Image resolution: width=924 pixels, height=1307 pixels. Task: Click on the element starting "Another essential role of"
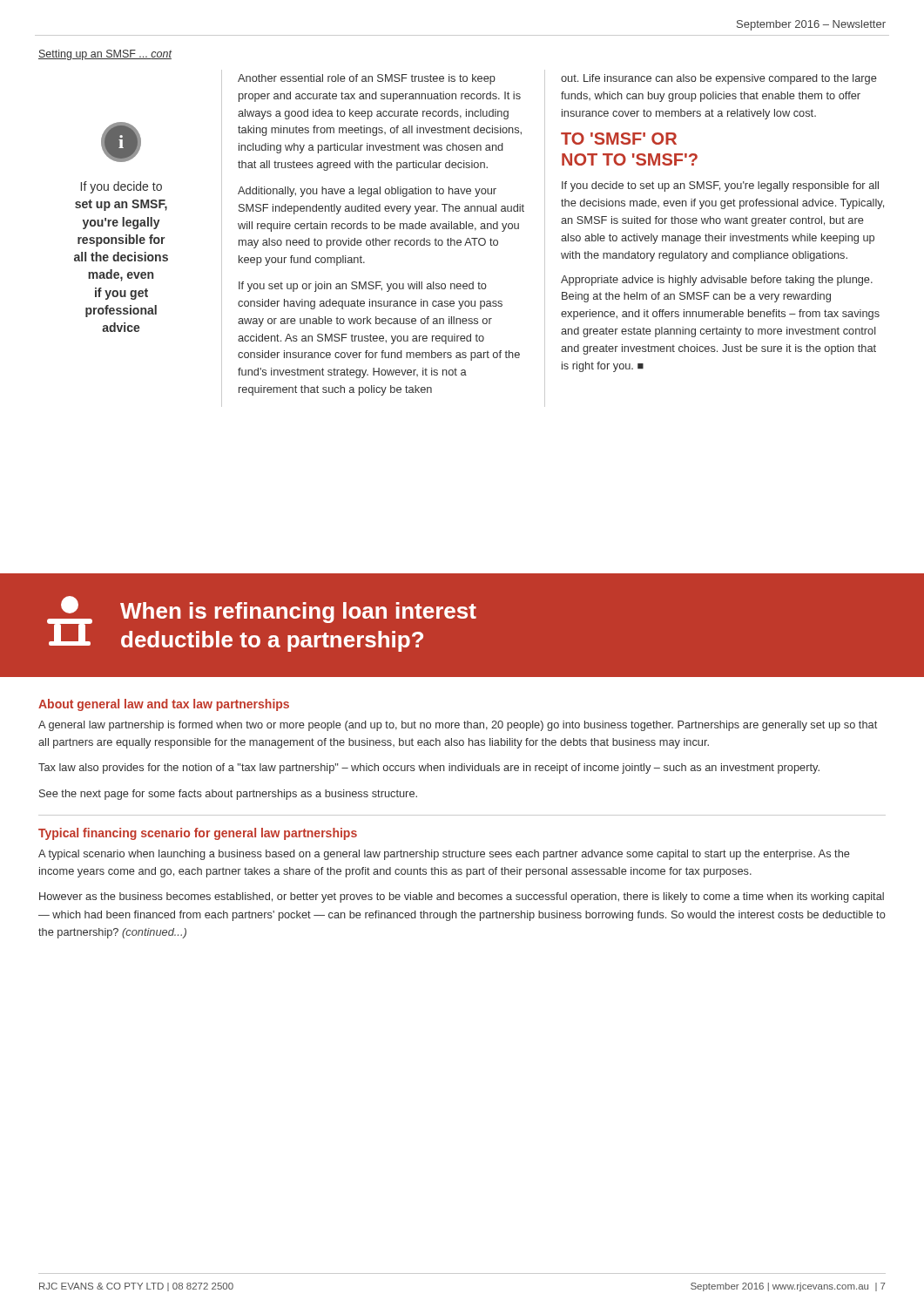point(381,234)
